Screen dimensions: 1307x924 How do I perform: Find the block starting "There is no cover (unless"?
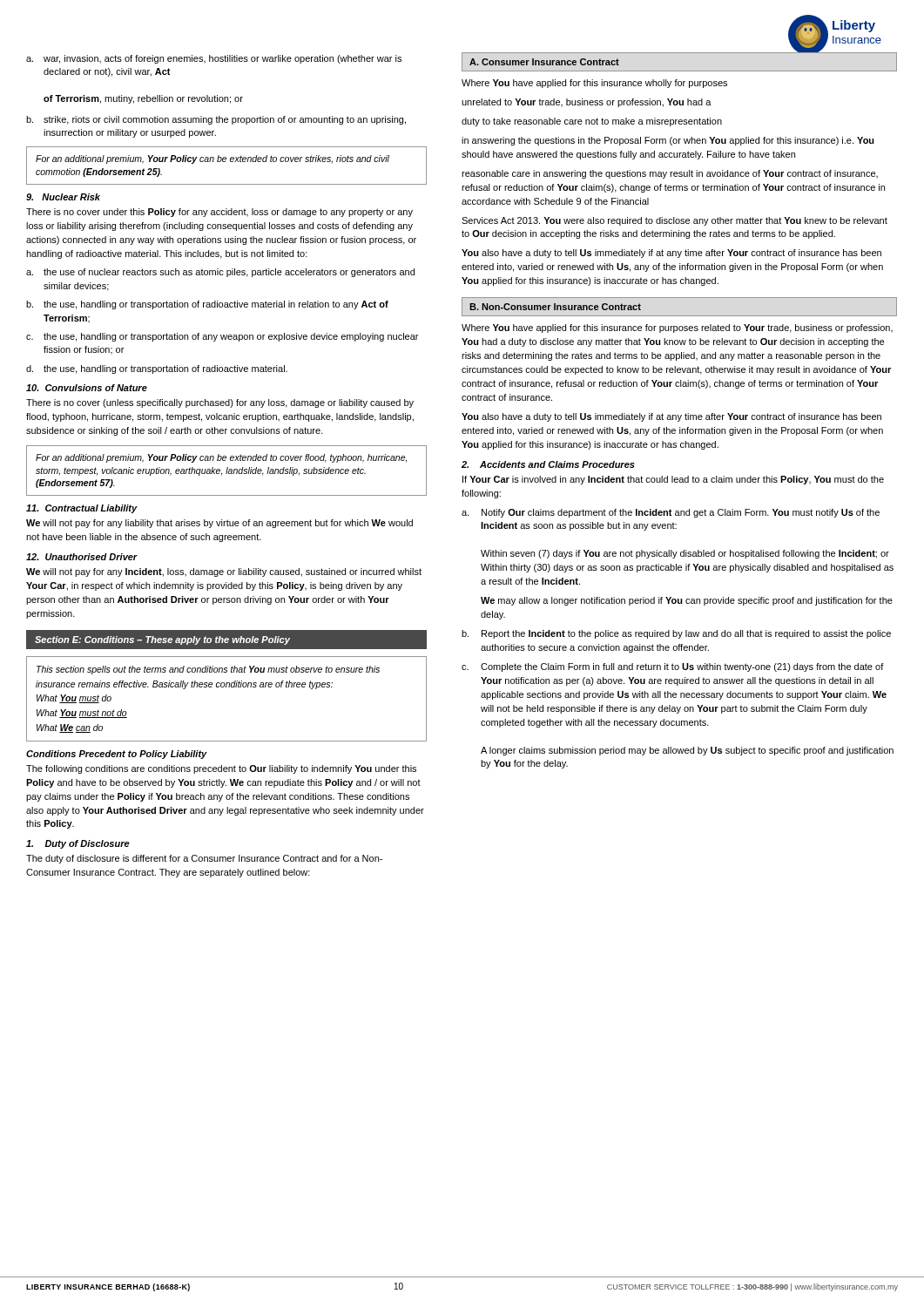click(226, 417)
